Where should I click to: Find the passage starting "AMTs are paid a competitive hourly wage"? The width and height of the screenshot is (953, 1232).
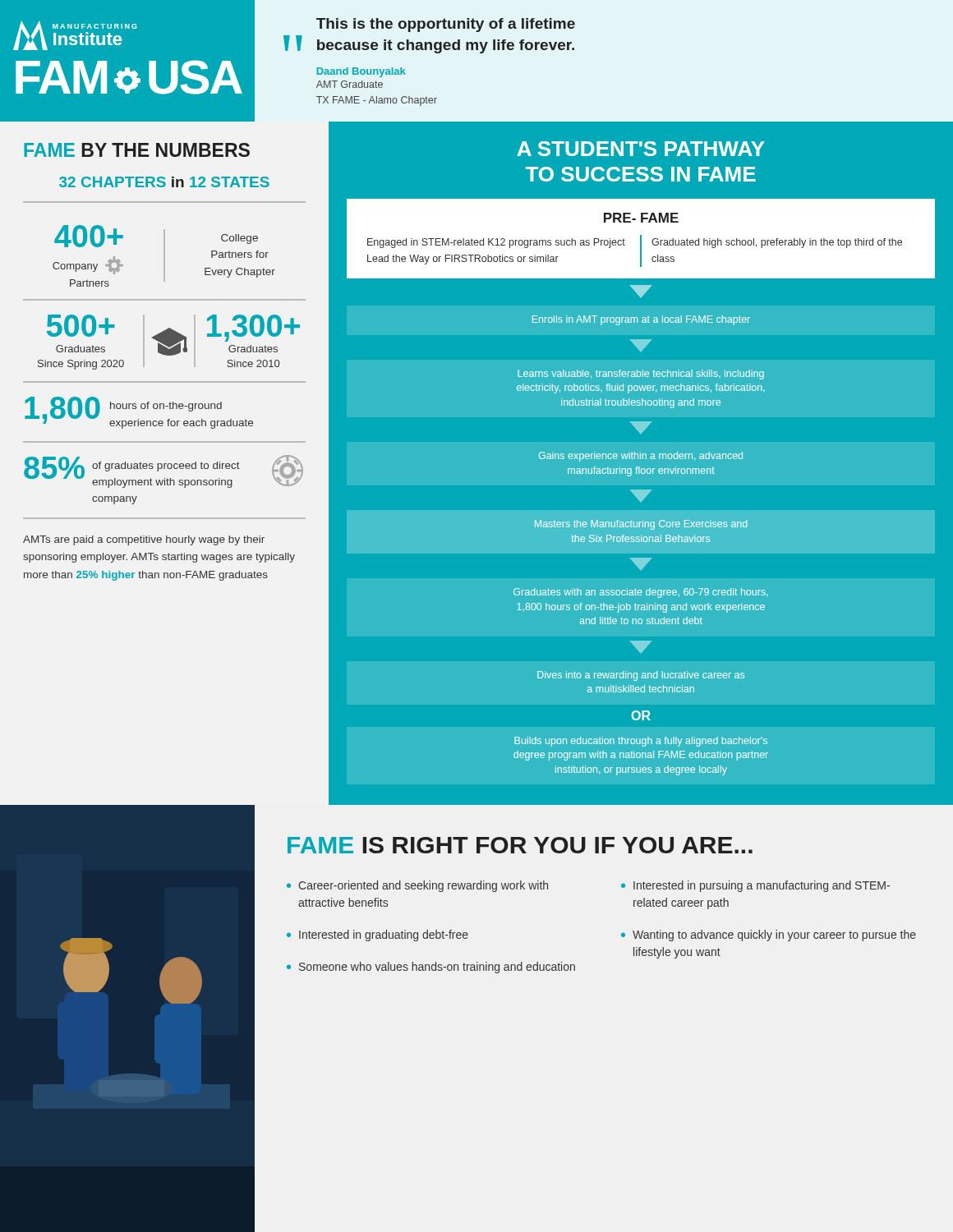click(159, 557)
